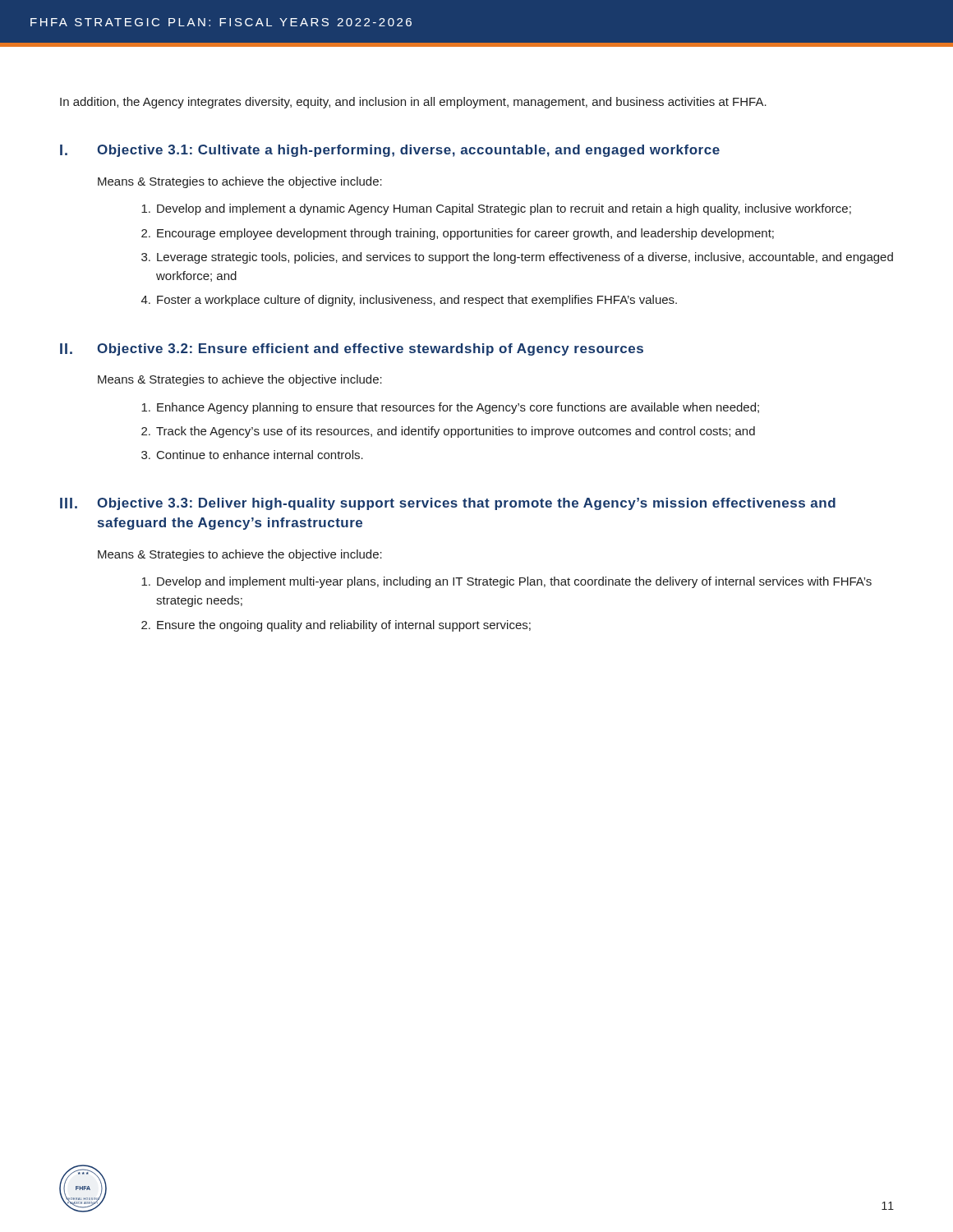Viewport: 953px width, 1232px height.
Task: Find the section header on this page that starts "I. Objective 3.1: Cultivate"
Action: pyautogui.click(x=390, y=150)
